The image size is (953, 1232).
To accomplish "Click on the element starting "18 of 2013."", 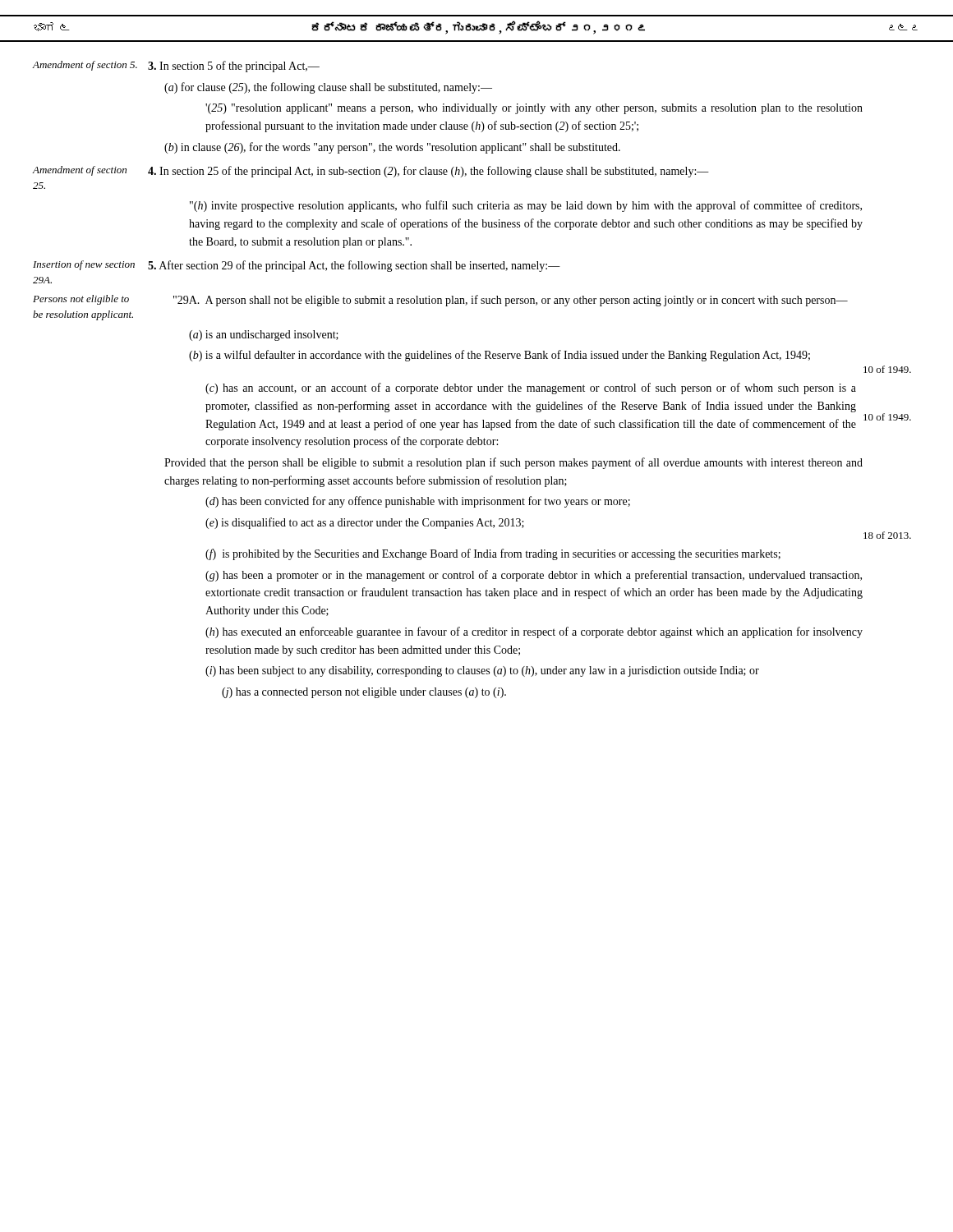I will [887, 535].
